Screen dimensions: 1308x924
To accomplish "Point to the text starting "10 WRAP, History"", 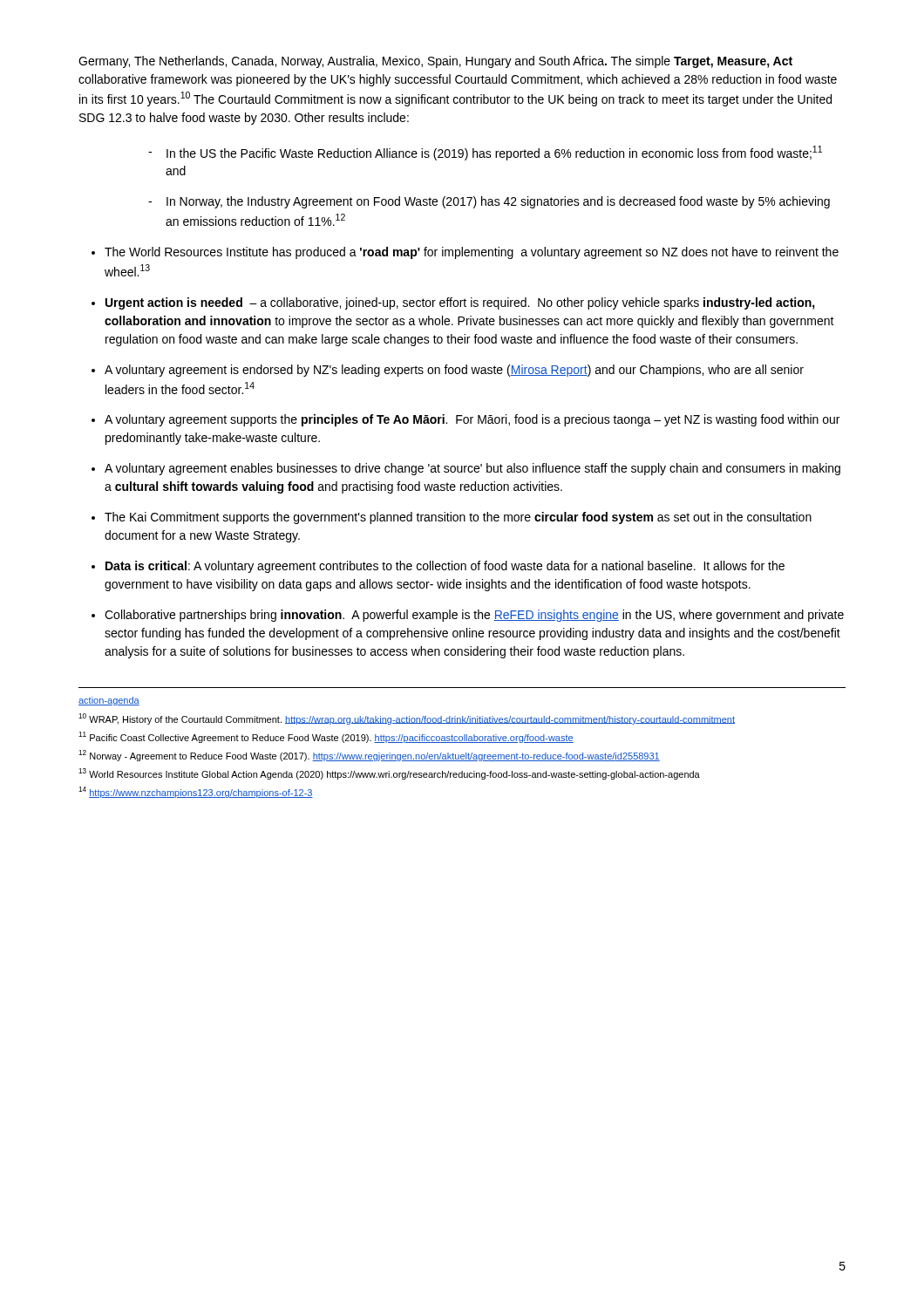I will (x=407, y=718).
